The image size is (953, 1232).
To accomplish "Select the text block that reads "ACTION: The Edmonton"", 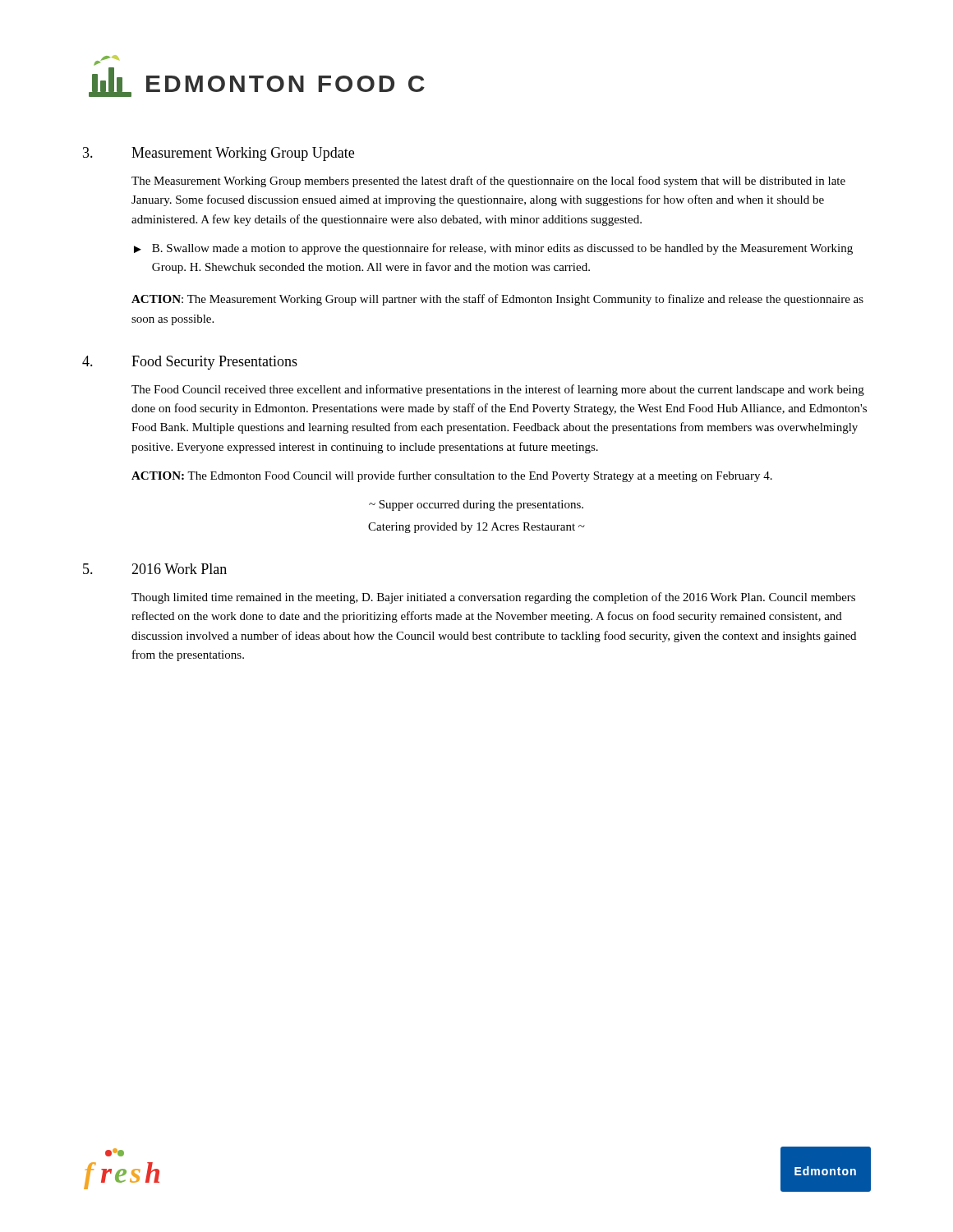I will (x=452, y=475).
